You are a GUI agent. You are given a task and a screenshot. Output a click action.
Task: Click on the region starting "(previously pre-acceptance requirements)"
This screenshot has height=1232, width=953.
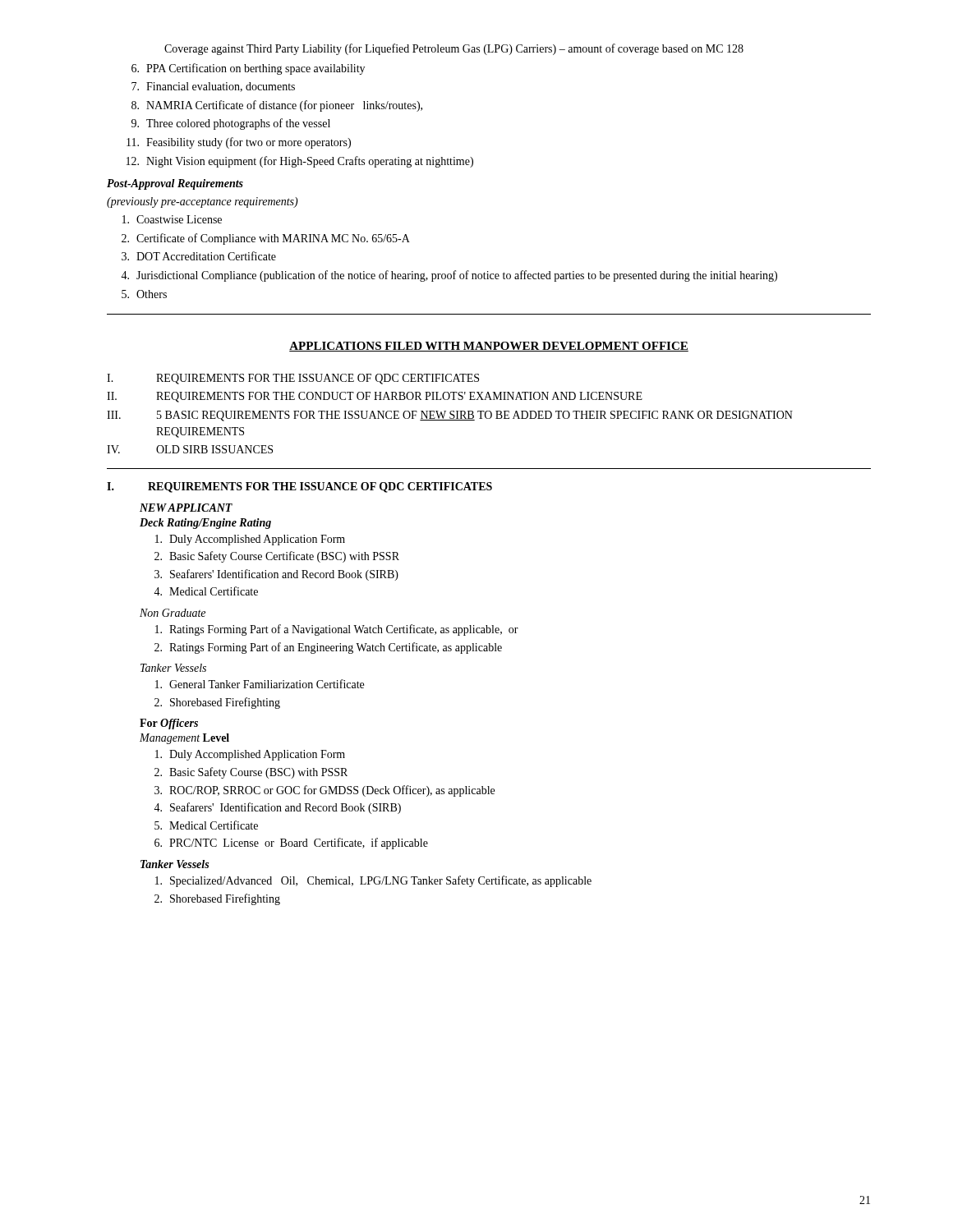(202, 202)
